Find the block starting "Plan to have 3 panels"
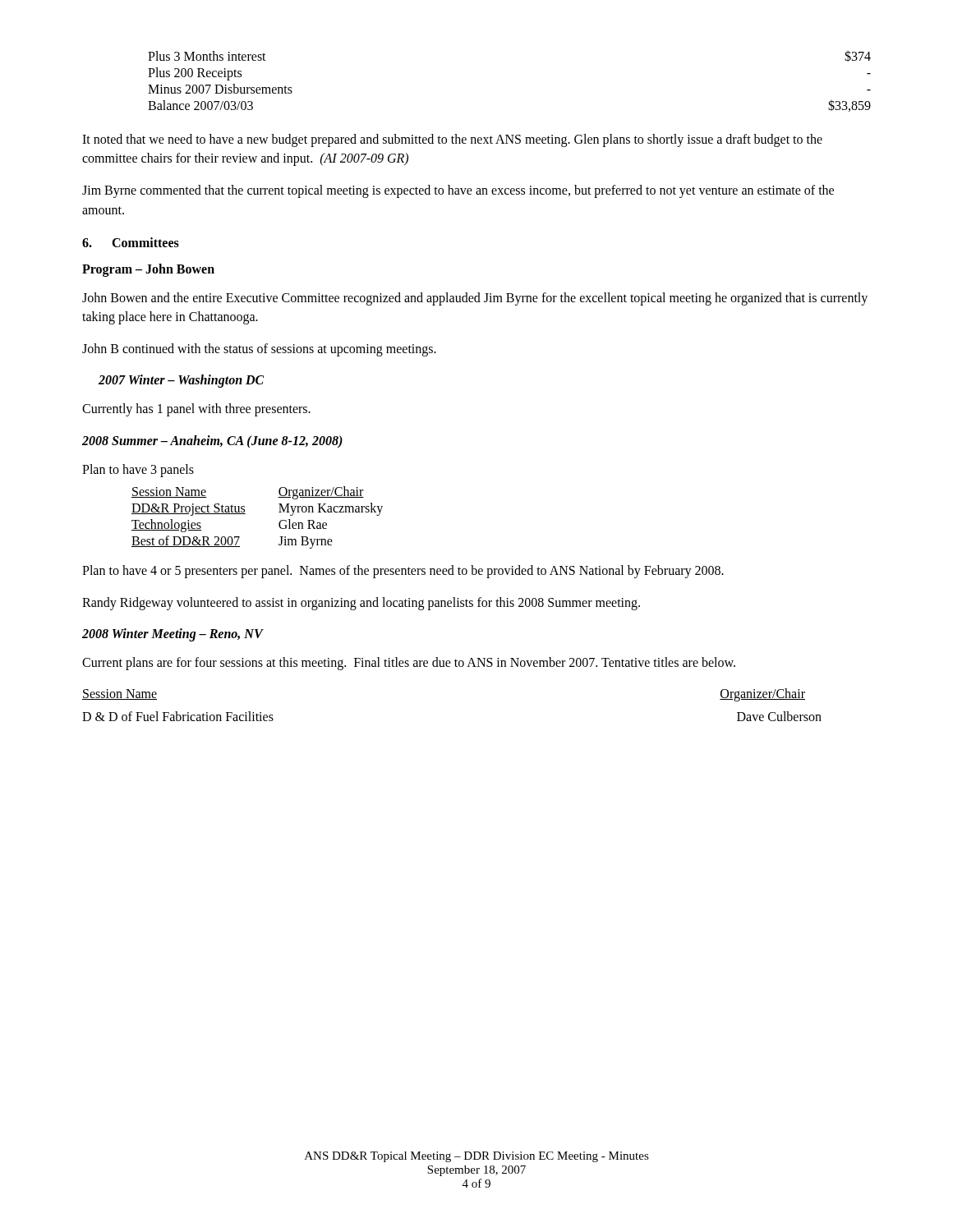Viewport: 953px width, 1232px height. tap(138, 469)
